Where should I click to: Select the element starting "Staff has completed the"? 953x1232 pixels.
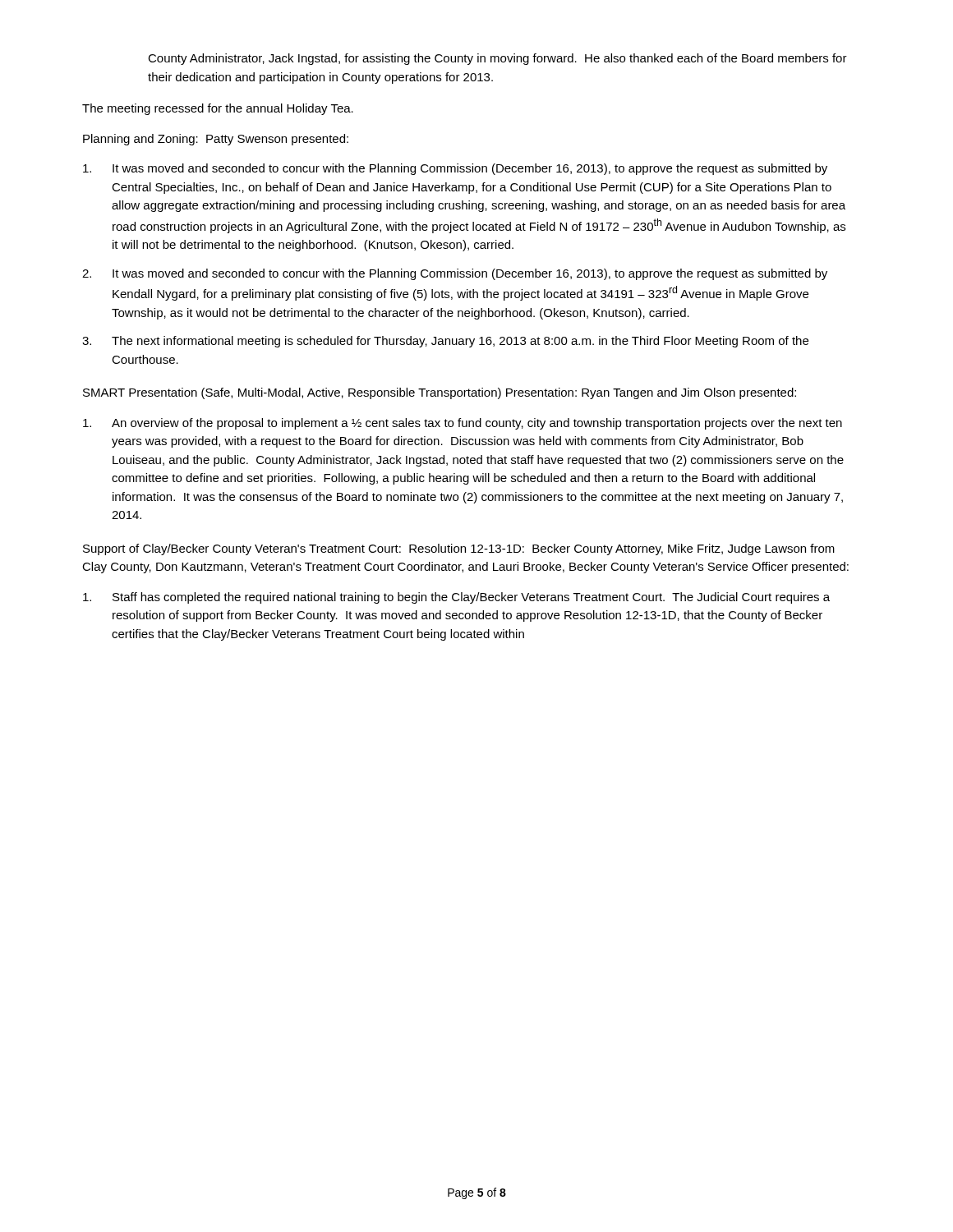click(x=468, y=615)
